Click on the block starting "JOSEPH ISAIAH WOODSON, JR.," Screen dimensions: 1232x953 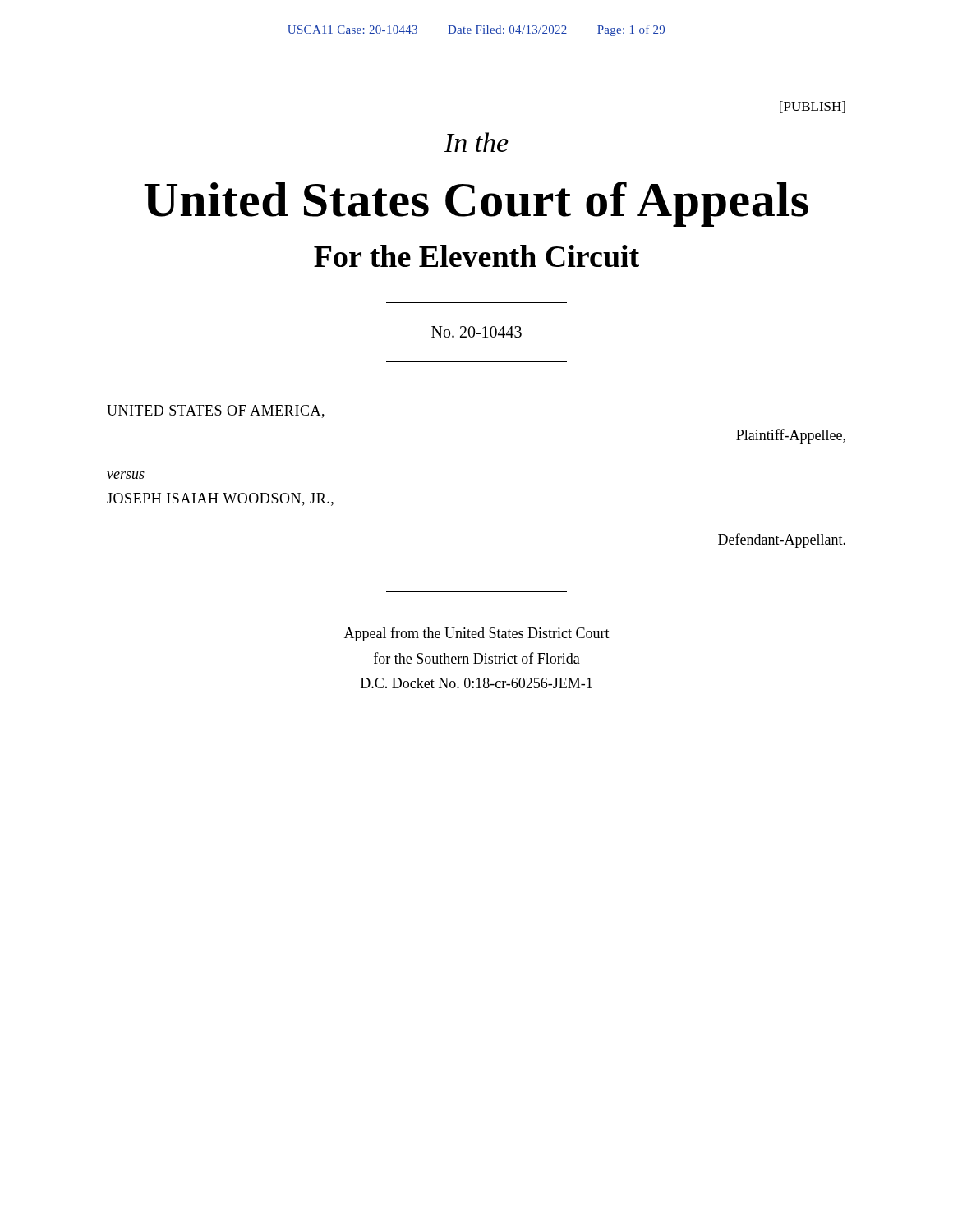(x=221, y=499)
